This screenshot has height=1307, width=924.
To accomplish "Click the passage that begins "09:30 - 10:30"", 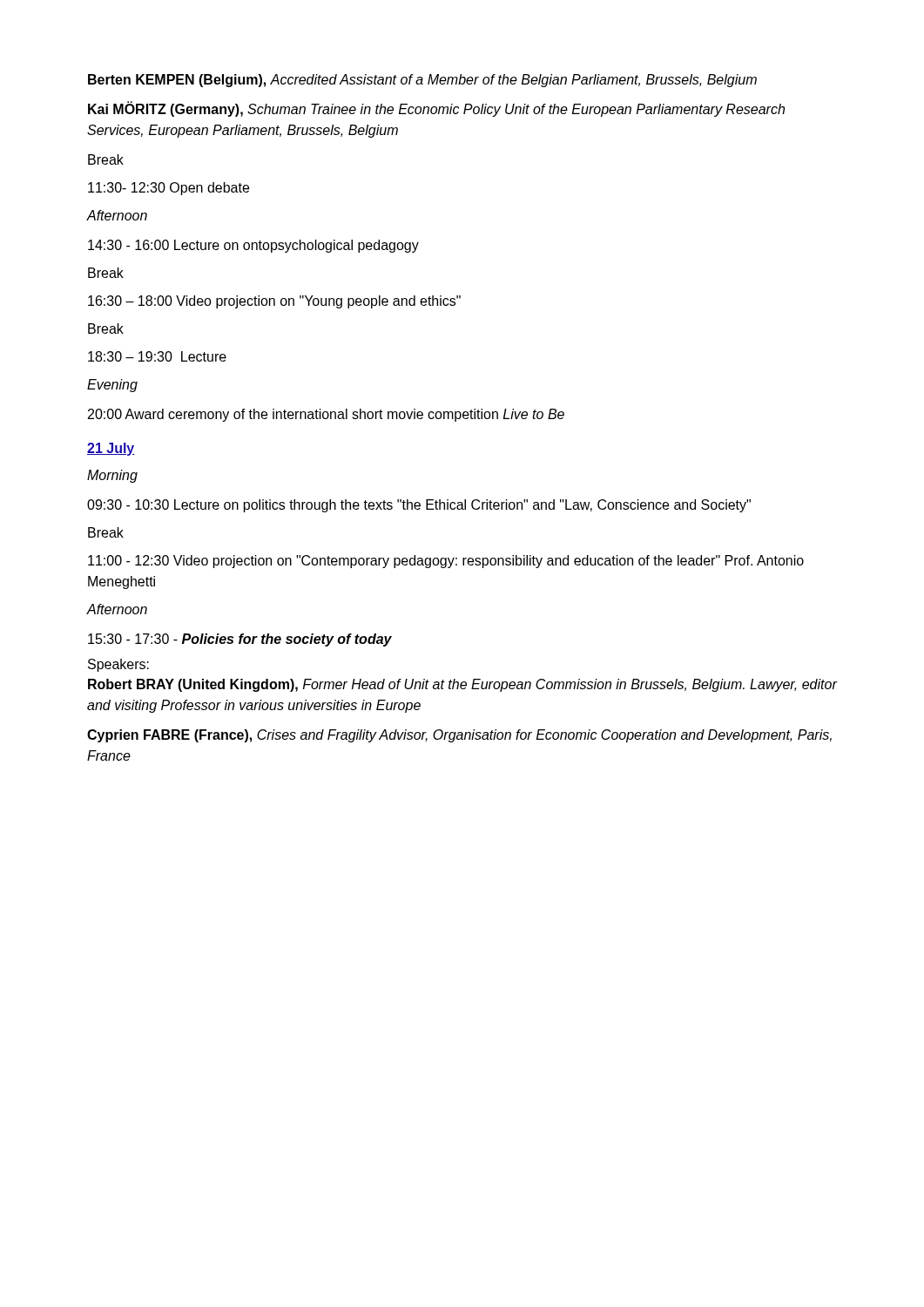I will tap(419, 505).
